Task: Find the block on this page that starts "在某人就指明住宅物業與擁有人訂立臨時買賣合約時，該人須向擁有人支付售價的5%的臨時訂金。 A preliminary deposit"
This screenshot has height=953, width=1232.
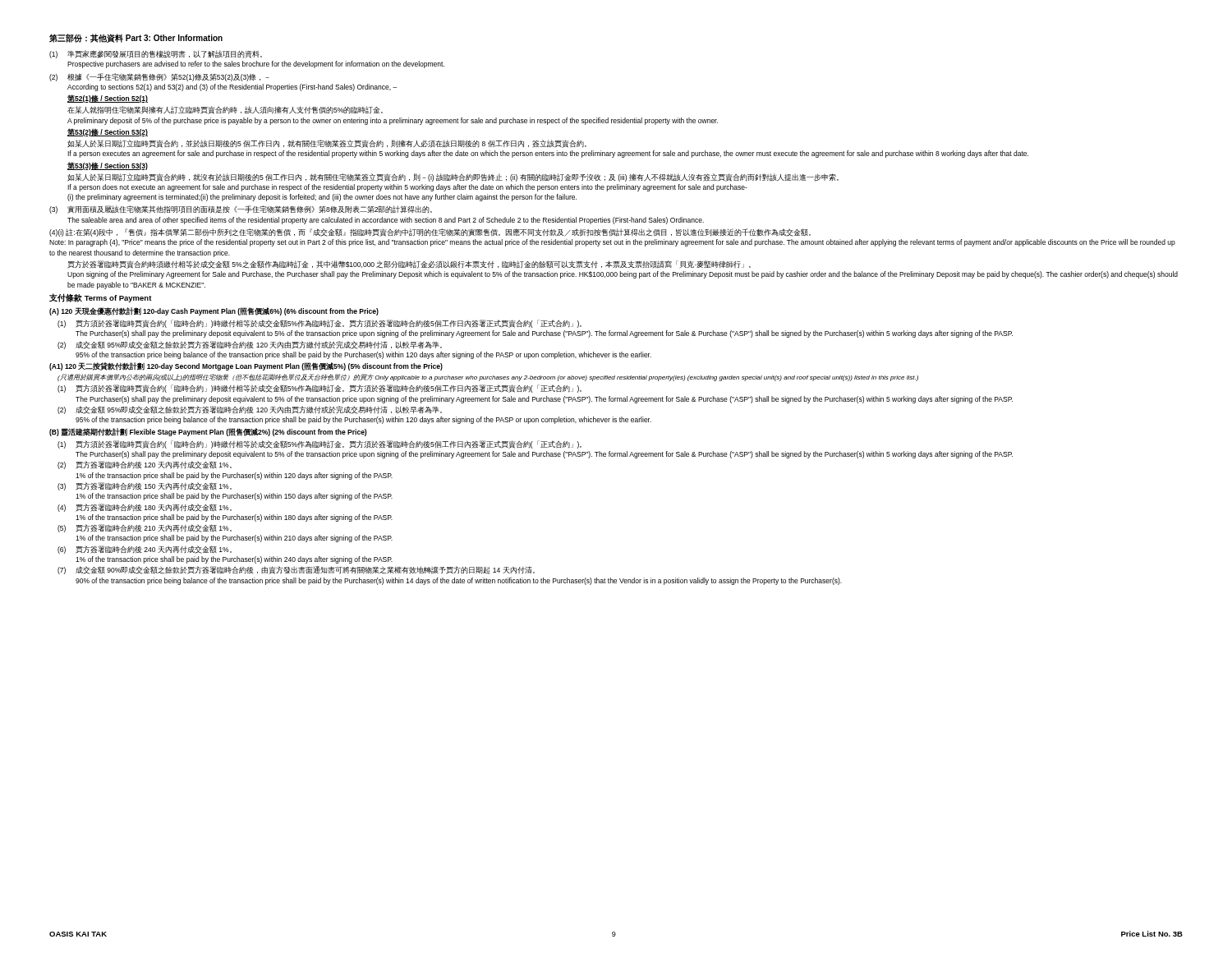Action: click(393, 115)
